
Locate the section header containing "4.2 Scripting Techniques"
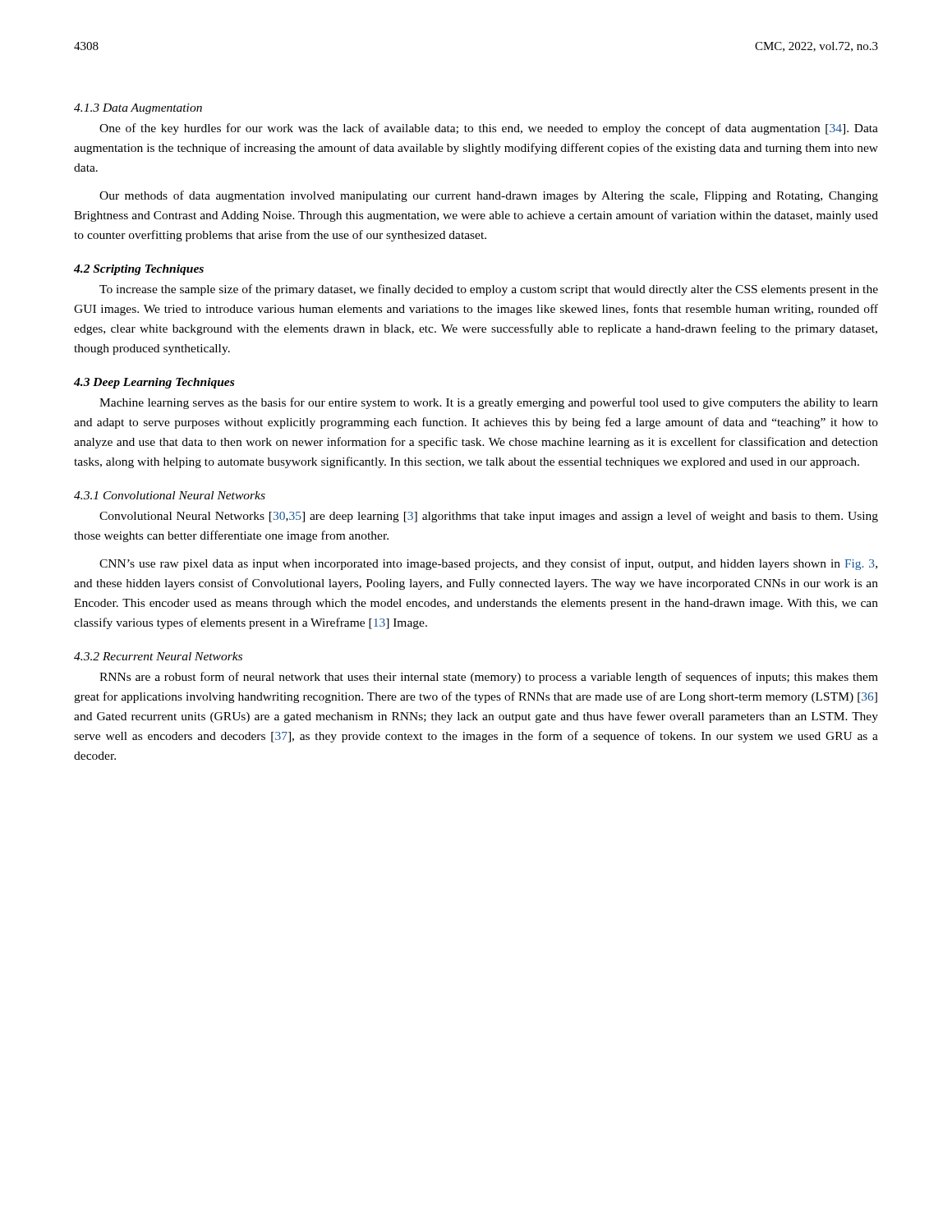coord(139,268)
